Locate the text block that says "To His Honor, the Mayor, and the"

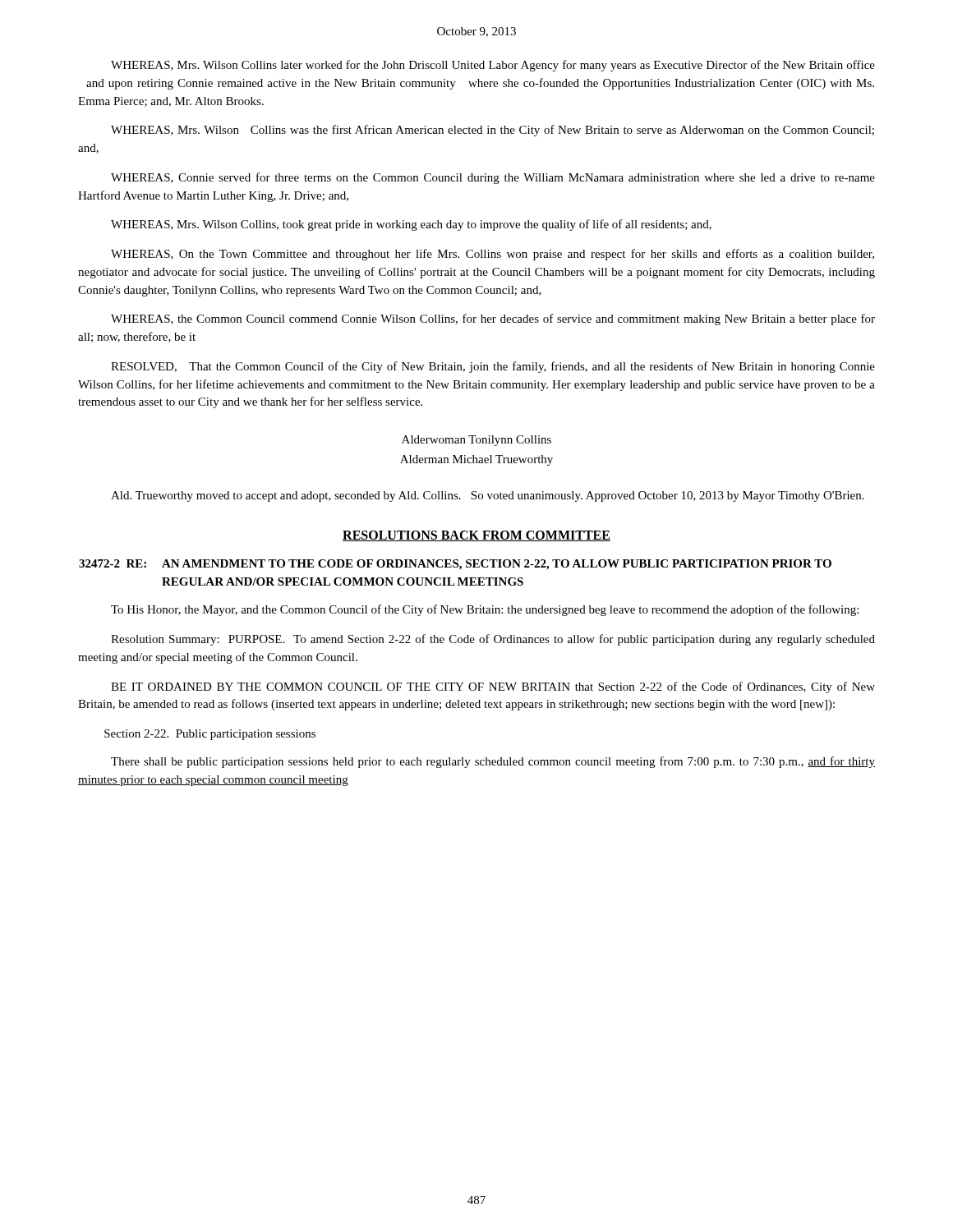(485, 610)
